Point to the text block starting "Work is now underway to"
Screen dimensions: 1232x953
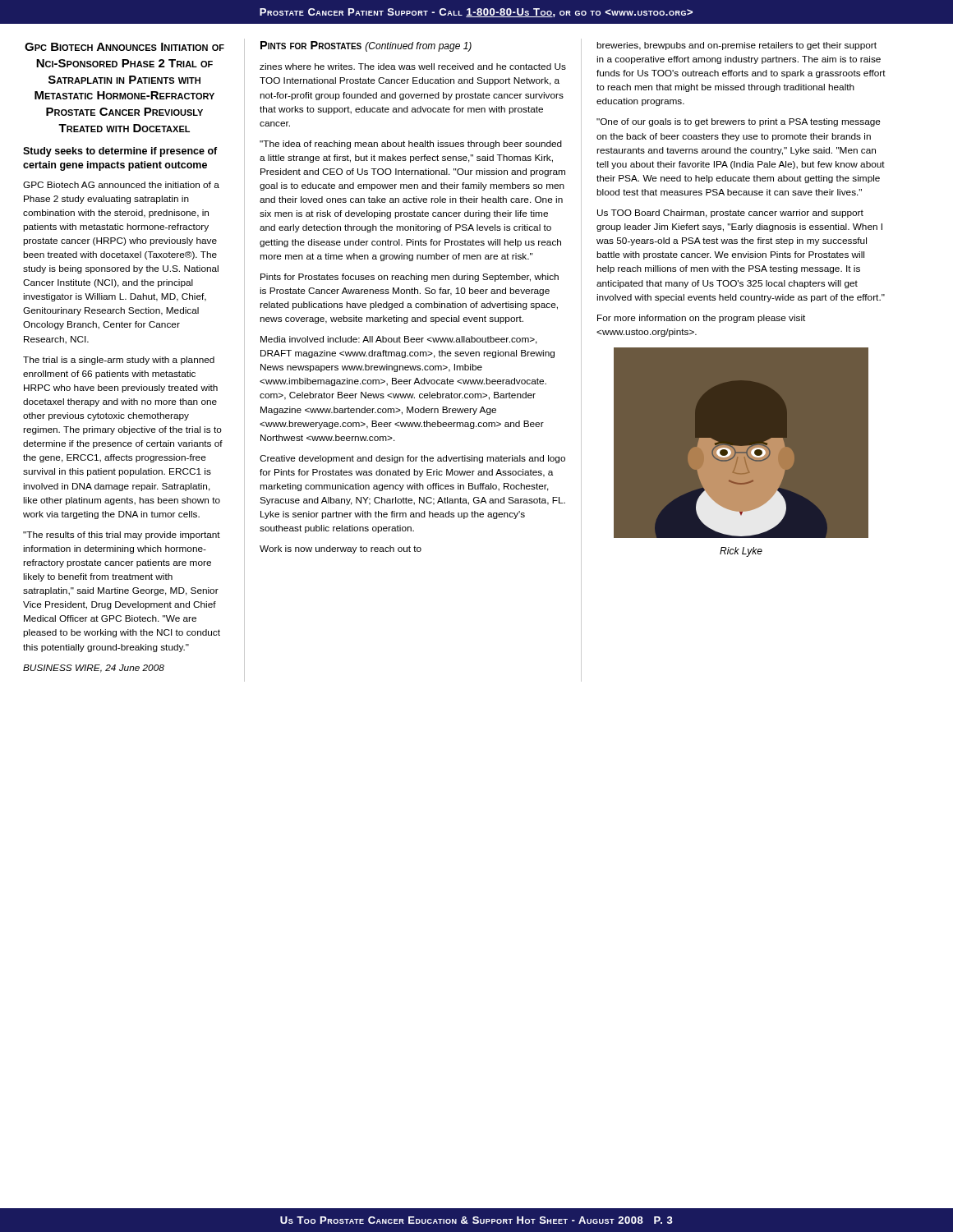[x=341, y=549]
